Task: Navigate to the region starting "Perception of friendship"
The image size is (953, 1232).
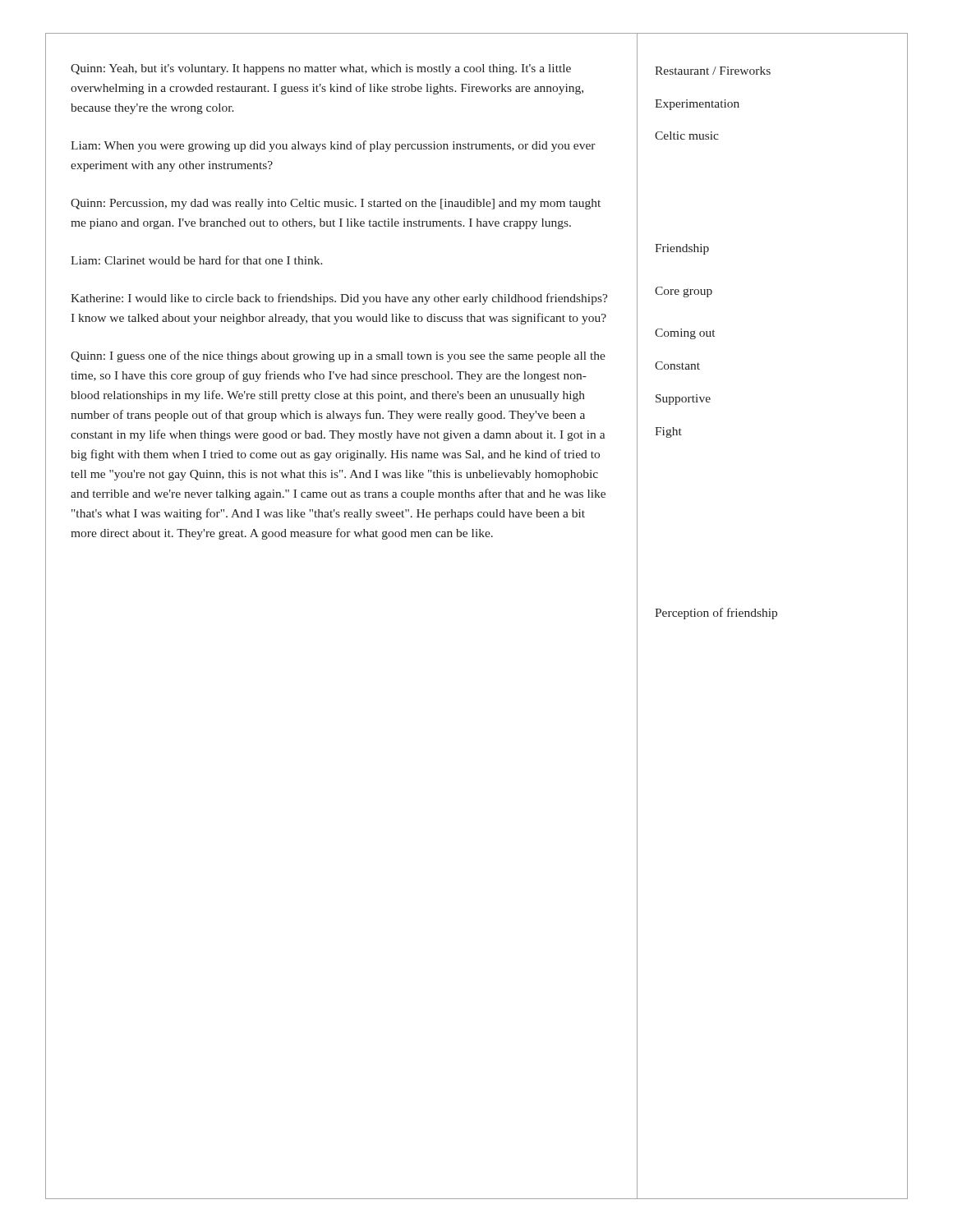Action: (716, 612)
